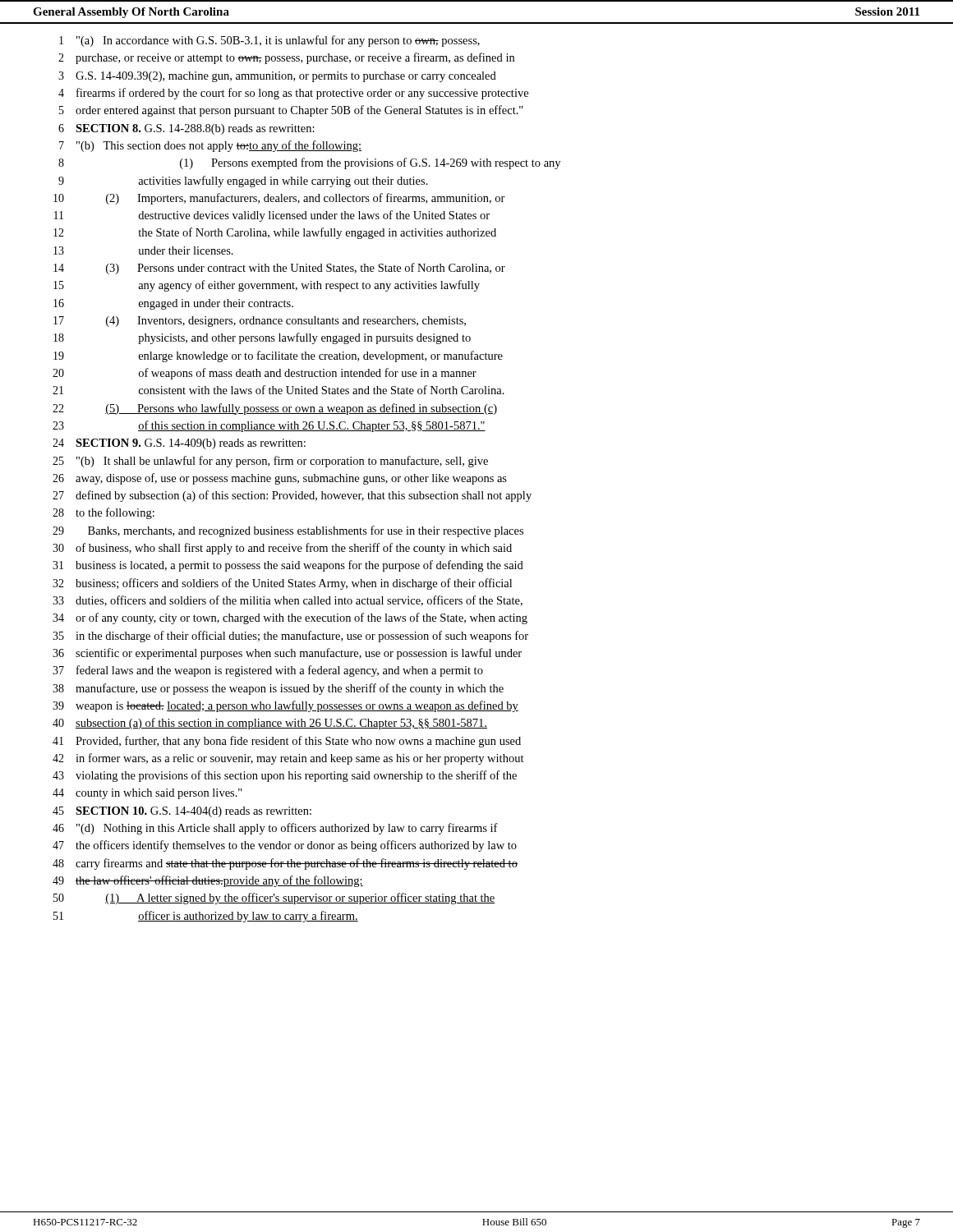Viewport: 953px width, 1232px height.
Task: Locate the block of text that opens with "10 (2) Importers, manufacturers,"
Action: [x=476, y=198]
